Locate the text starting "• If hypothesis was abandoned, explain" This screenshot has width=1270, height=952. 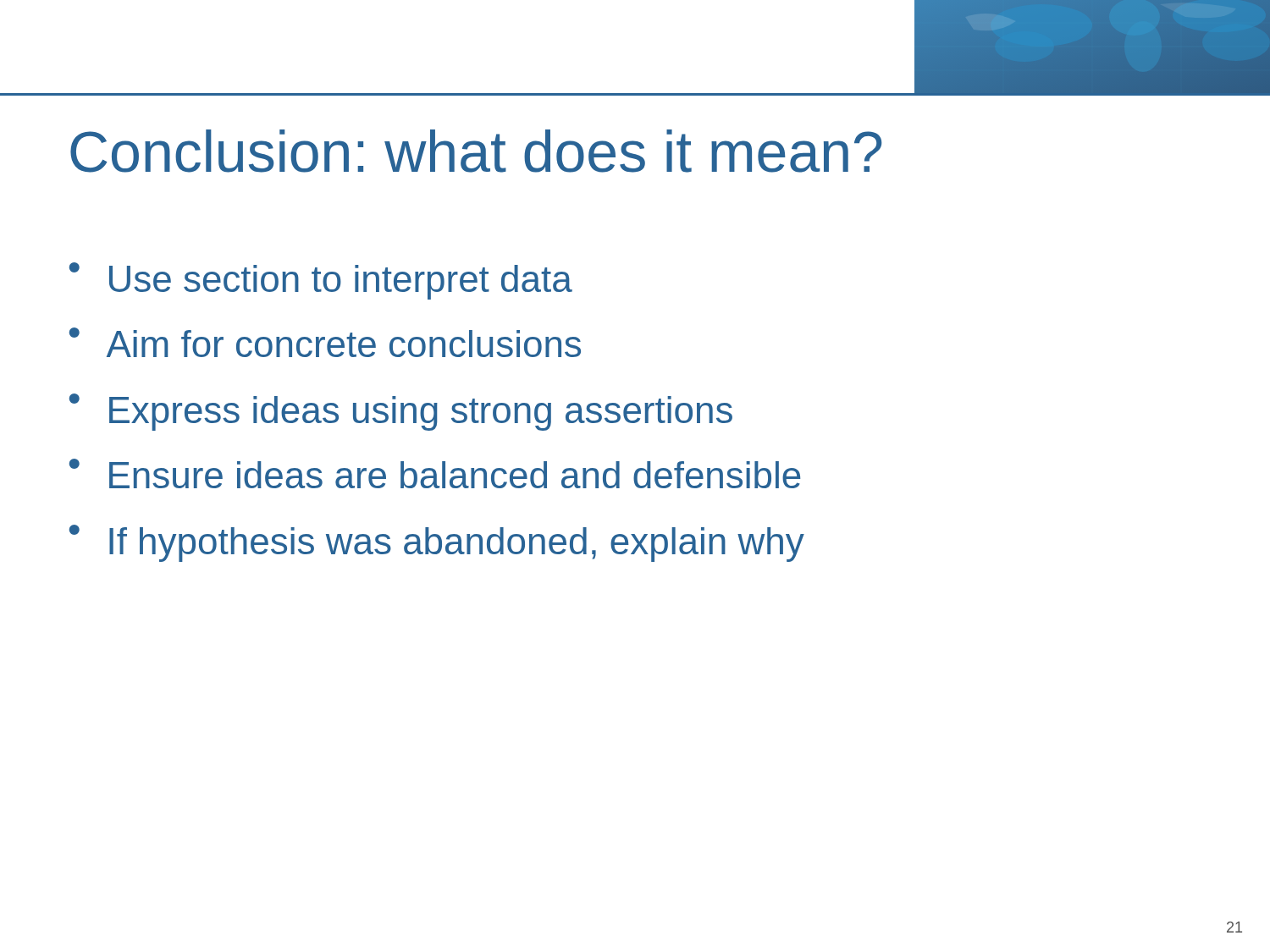click(436, 541)
